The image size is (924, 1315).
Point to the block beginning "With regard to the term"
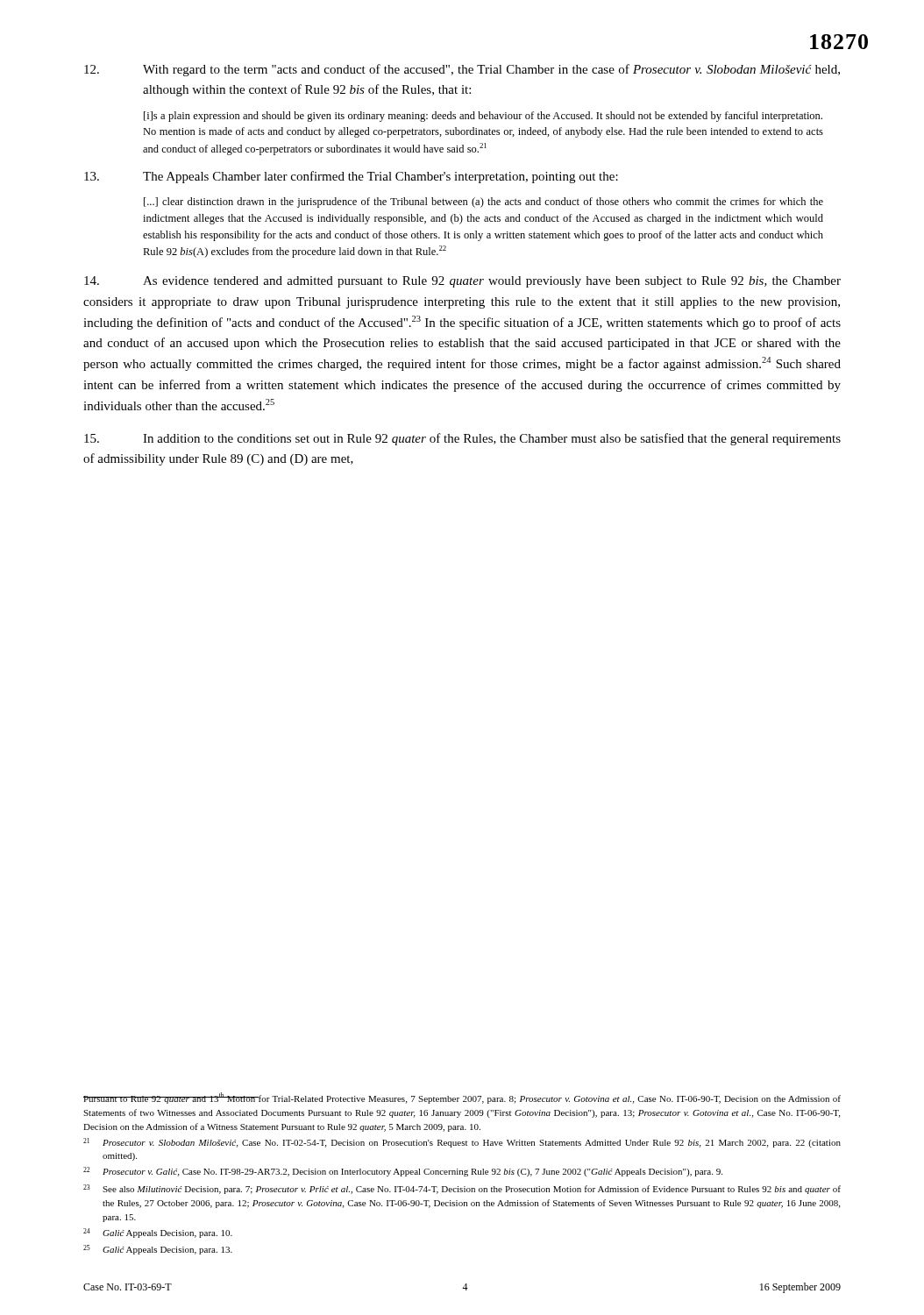pyautogui.click(x=462, y=80)
